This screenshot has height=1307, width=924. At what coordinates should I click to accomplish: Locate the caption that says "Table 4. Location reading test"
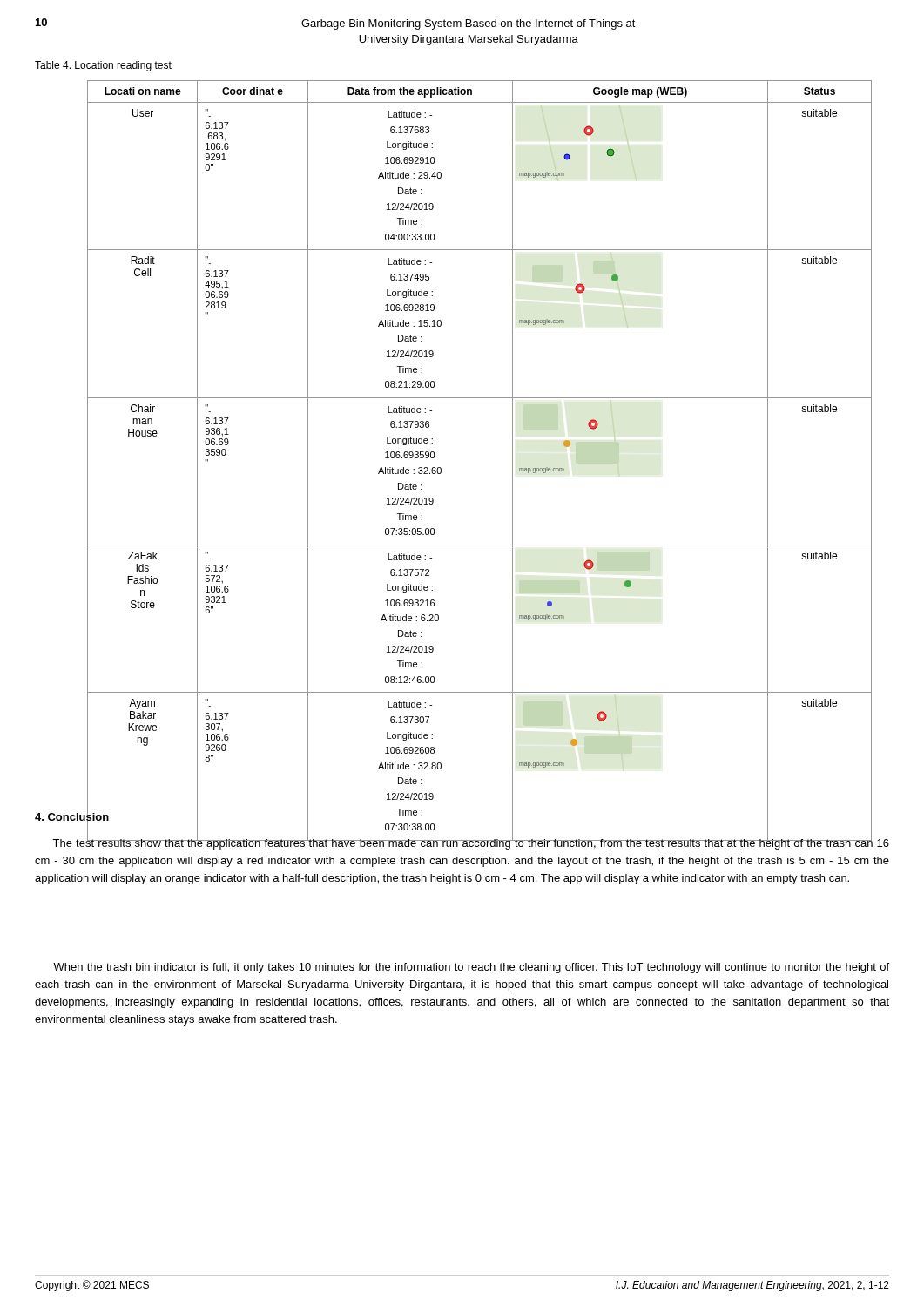click(x=103, y=65)
